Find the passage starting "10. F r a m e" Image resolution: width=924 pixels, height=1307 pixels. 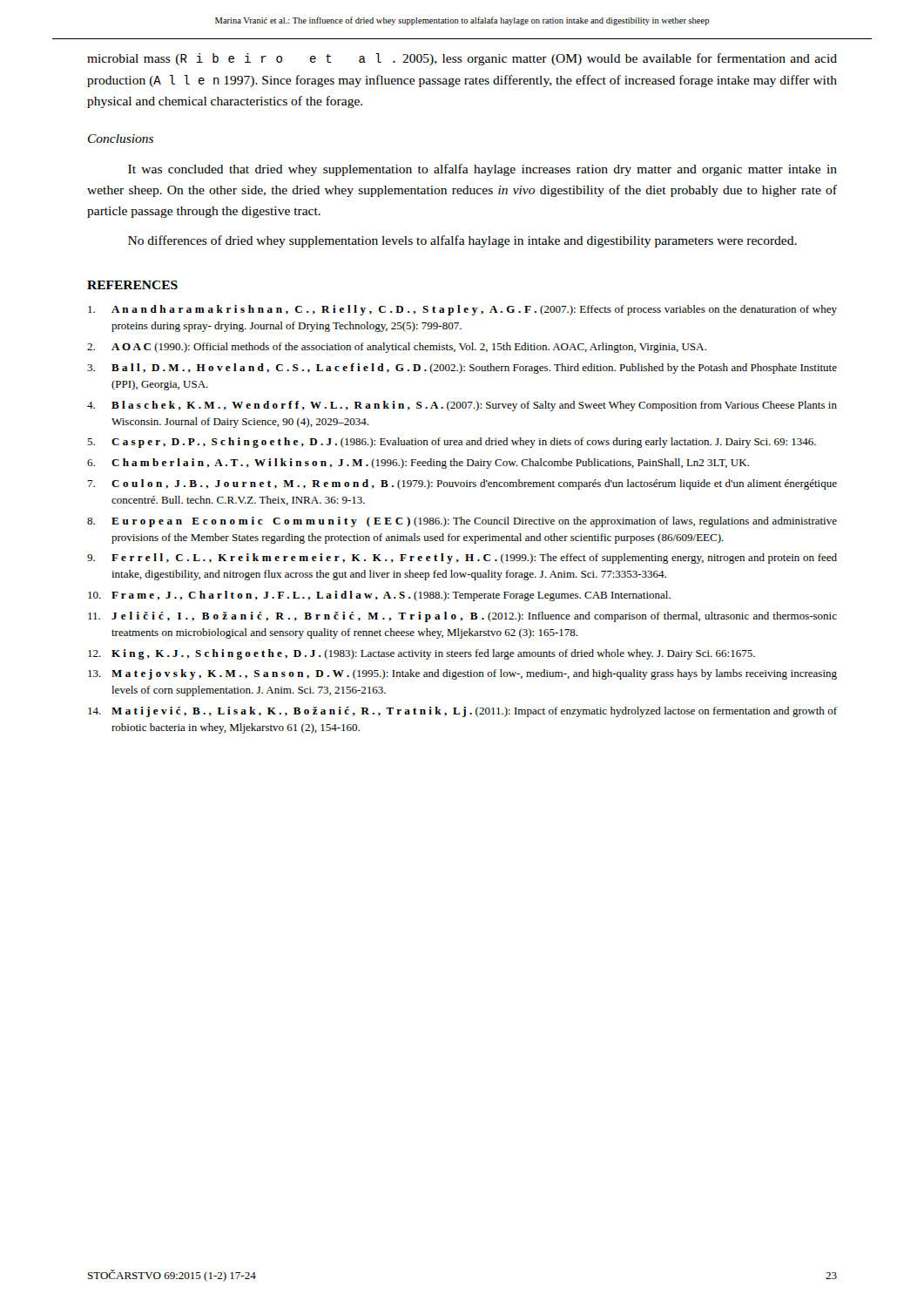point(462,596)
